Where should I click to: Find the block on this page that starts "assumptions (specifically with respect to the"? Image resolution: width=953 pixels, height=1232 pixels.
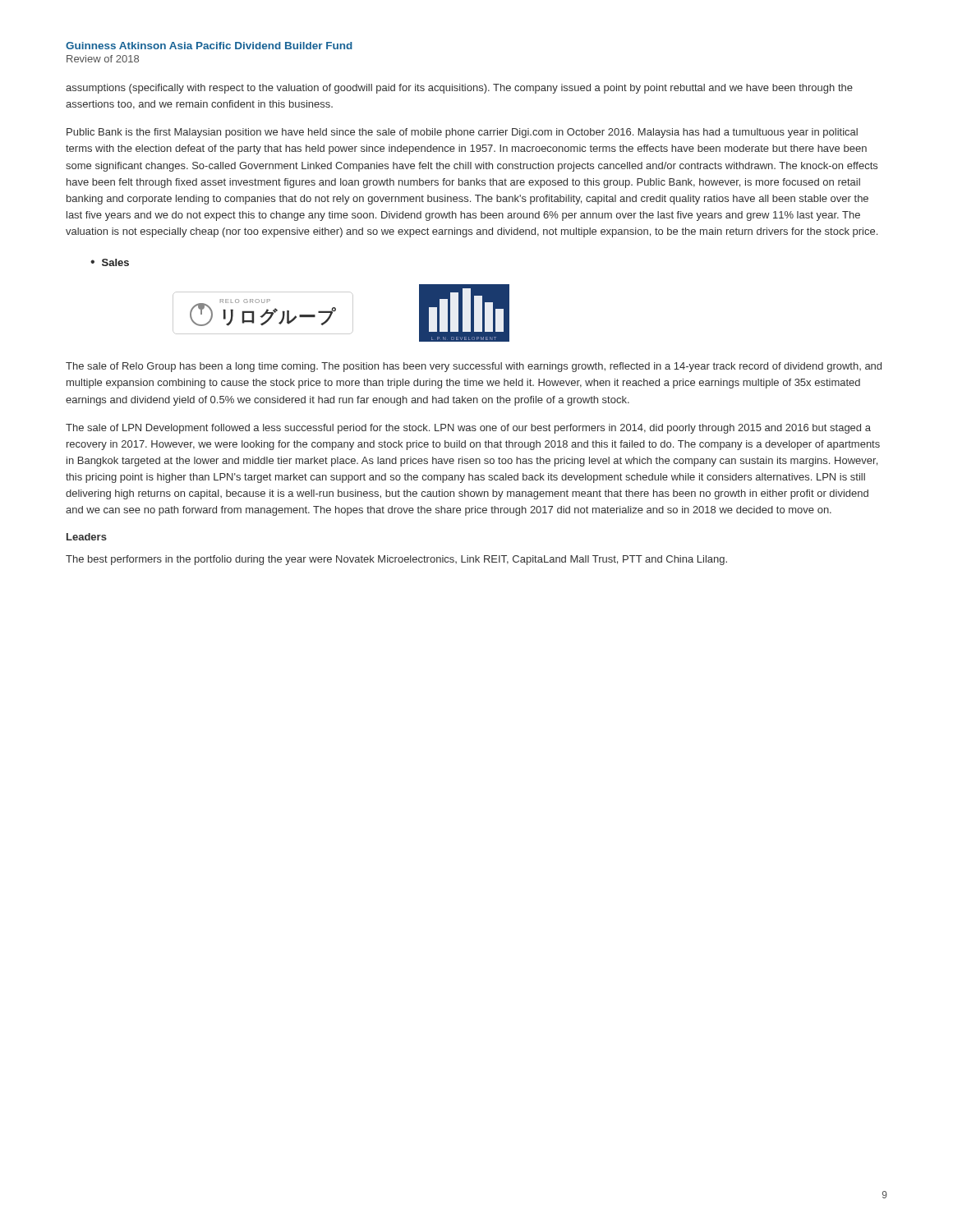(459, 96)
